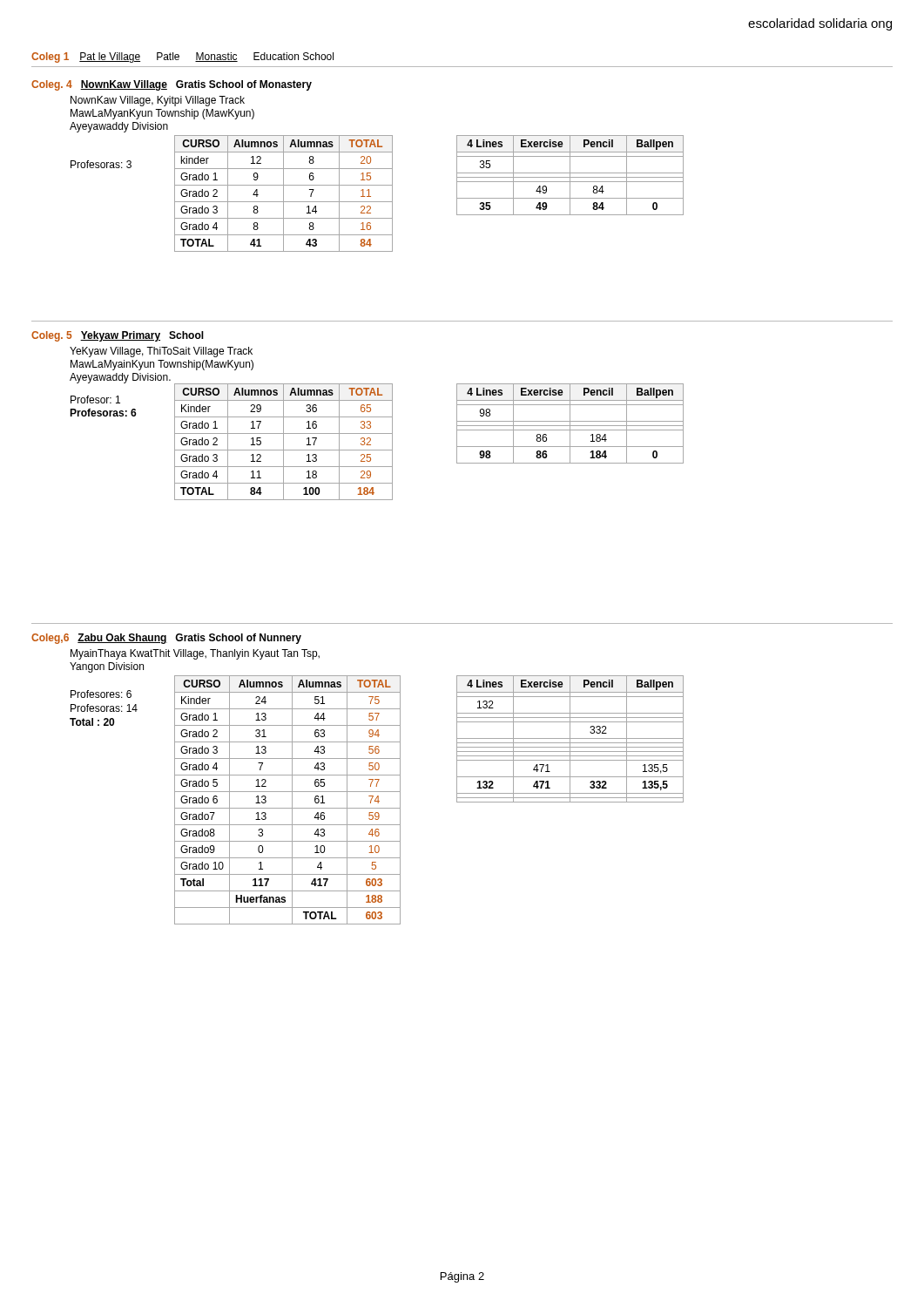Locate the text starting "Yangon Division"

click(x=107, y=667)
